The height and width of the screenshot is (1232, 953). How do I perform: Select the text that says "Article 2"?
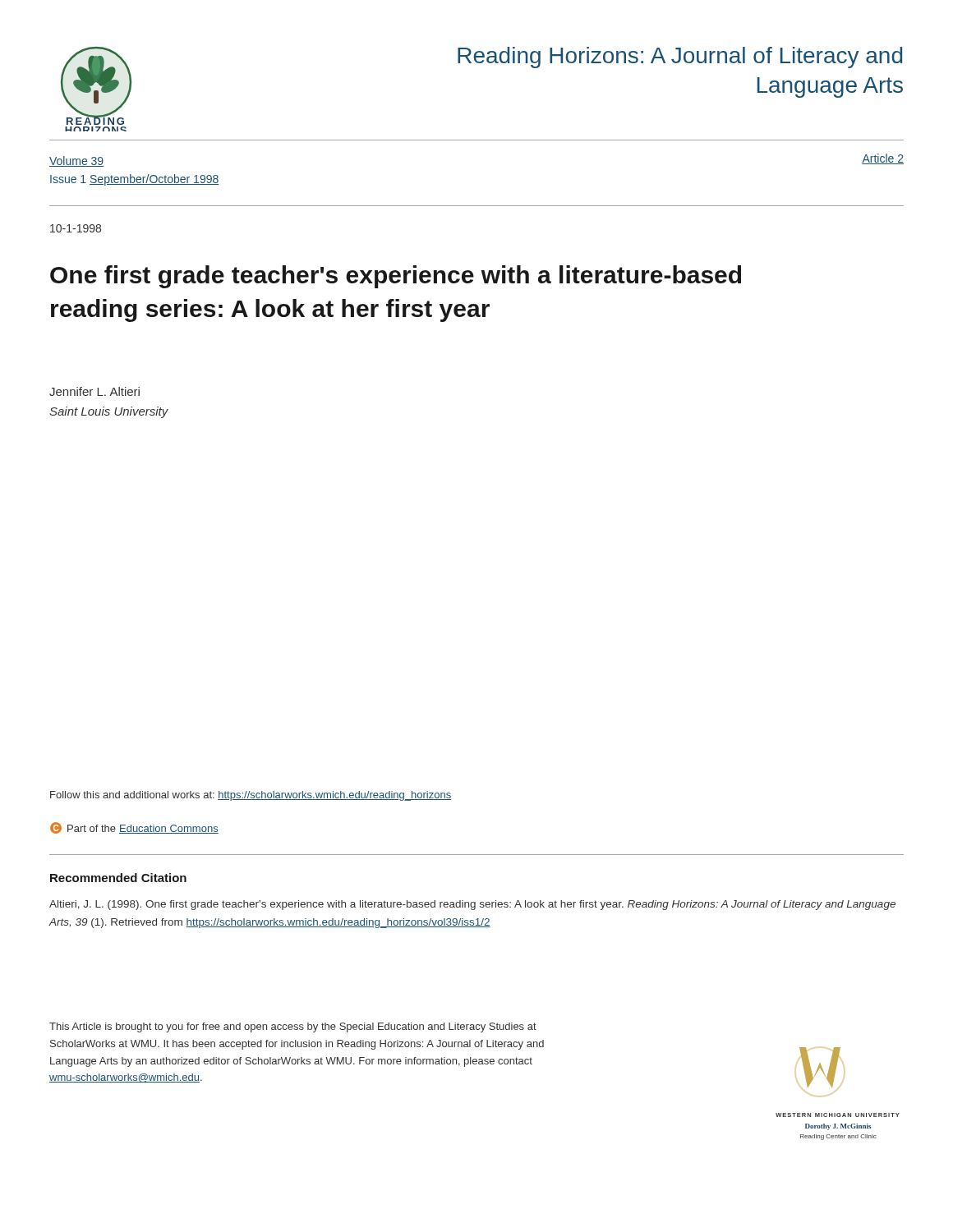(x=883, y=158)
